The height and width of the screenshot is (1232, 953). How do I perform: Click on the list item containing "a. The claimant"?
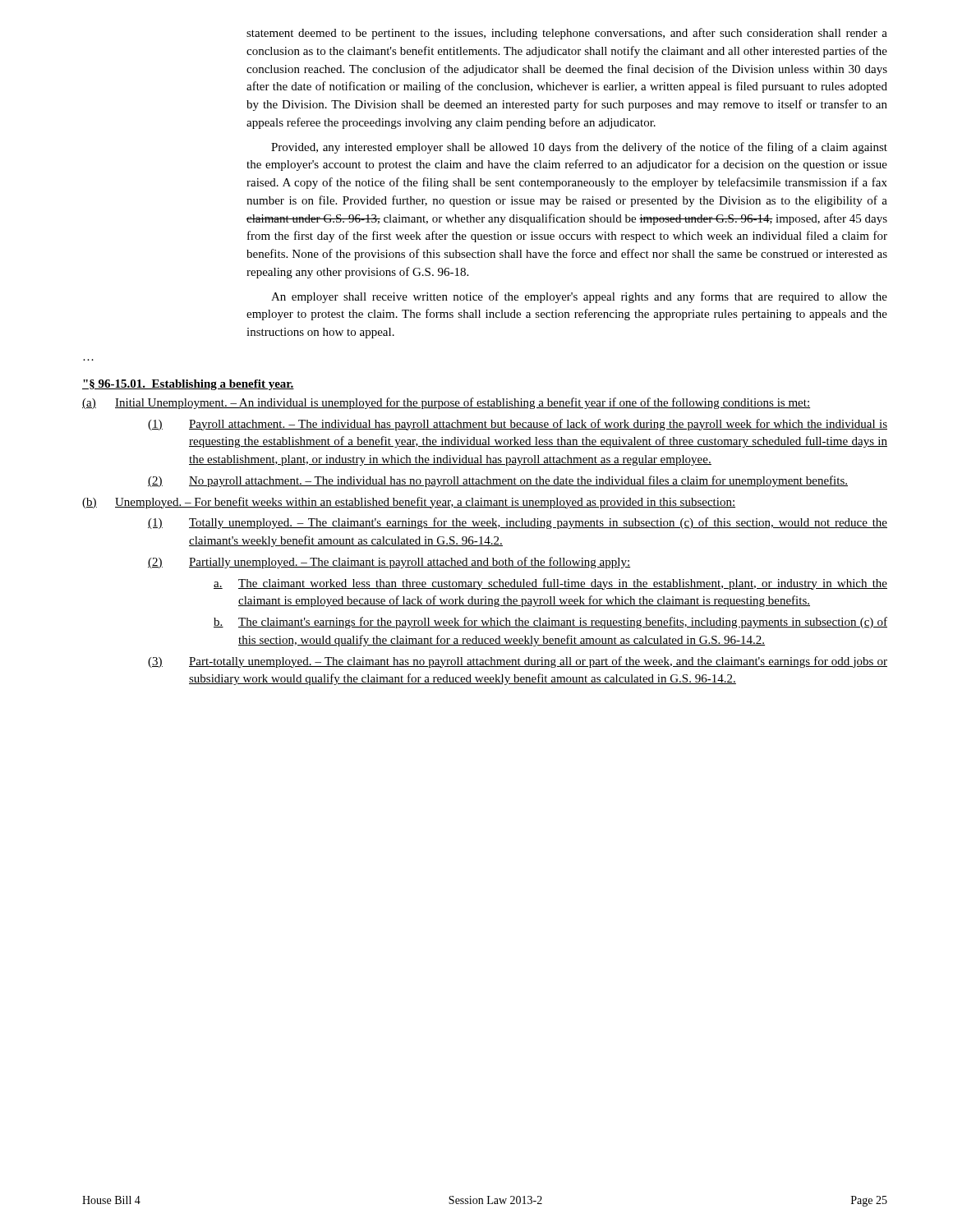[x=550, y=592]
